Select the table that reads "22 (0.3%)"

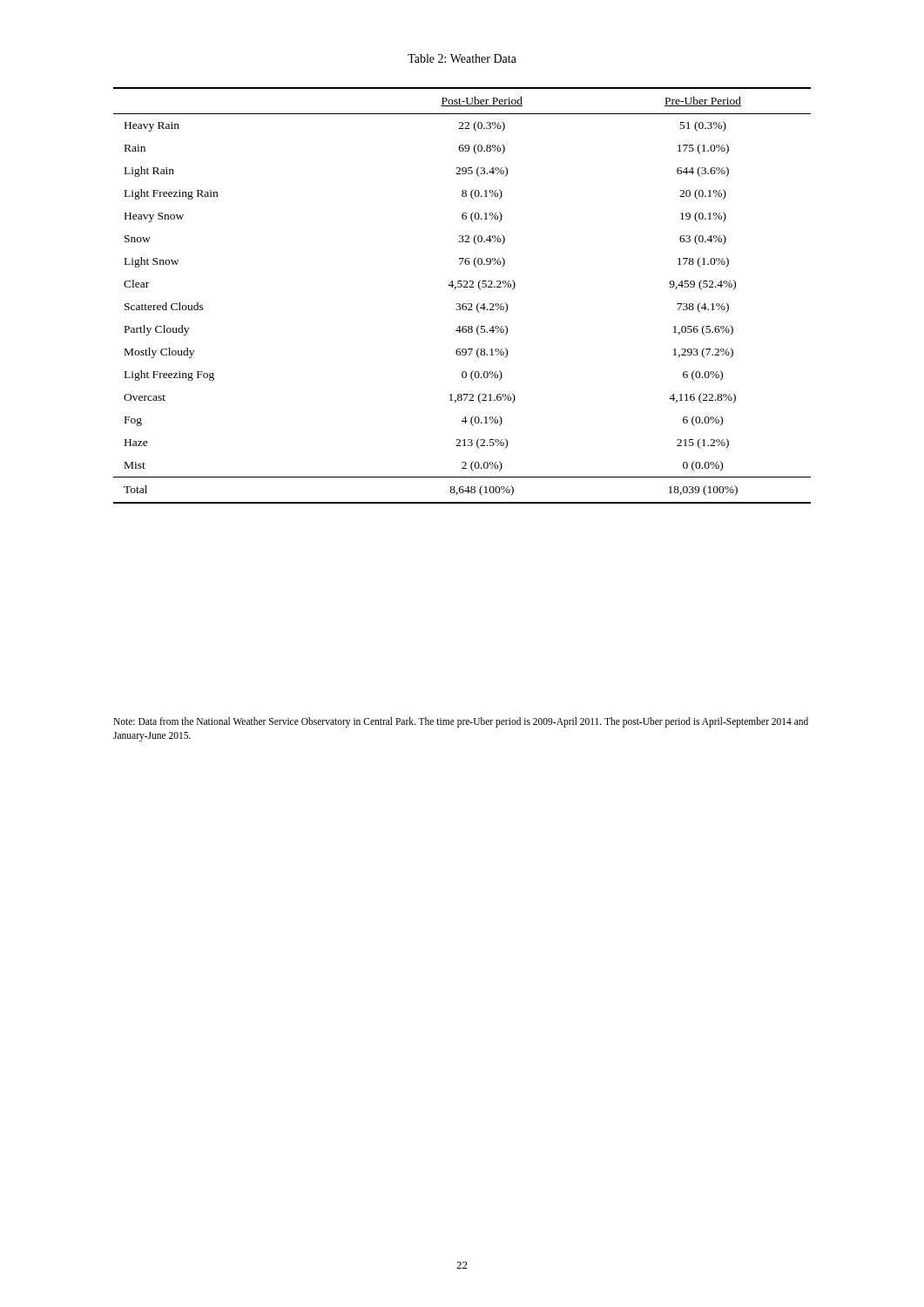click(x=462, y=295)
